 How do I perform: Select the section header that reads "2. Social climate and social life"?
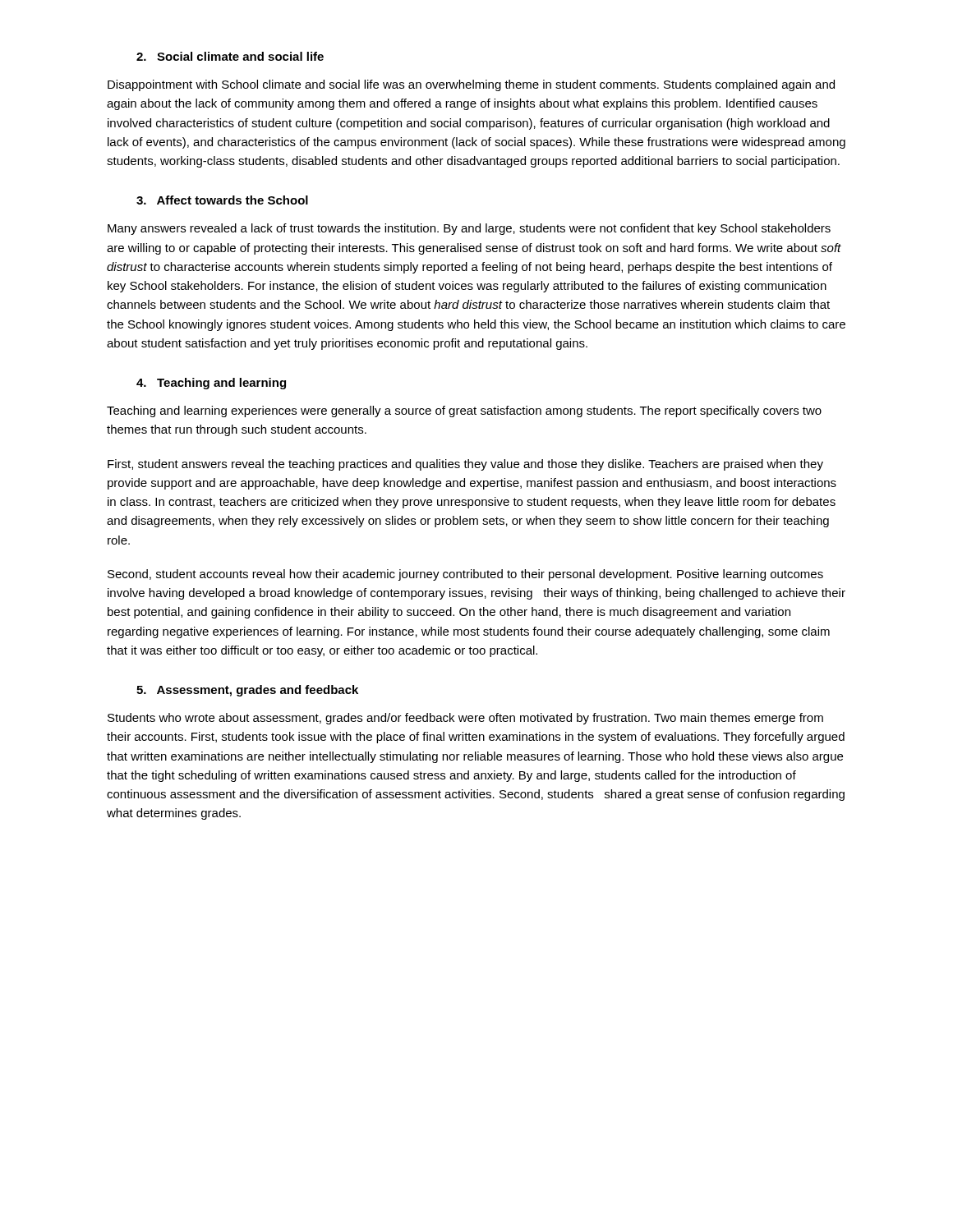coord(230,56)
